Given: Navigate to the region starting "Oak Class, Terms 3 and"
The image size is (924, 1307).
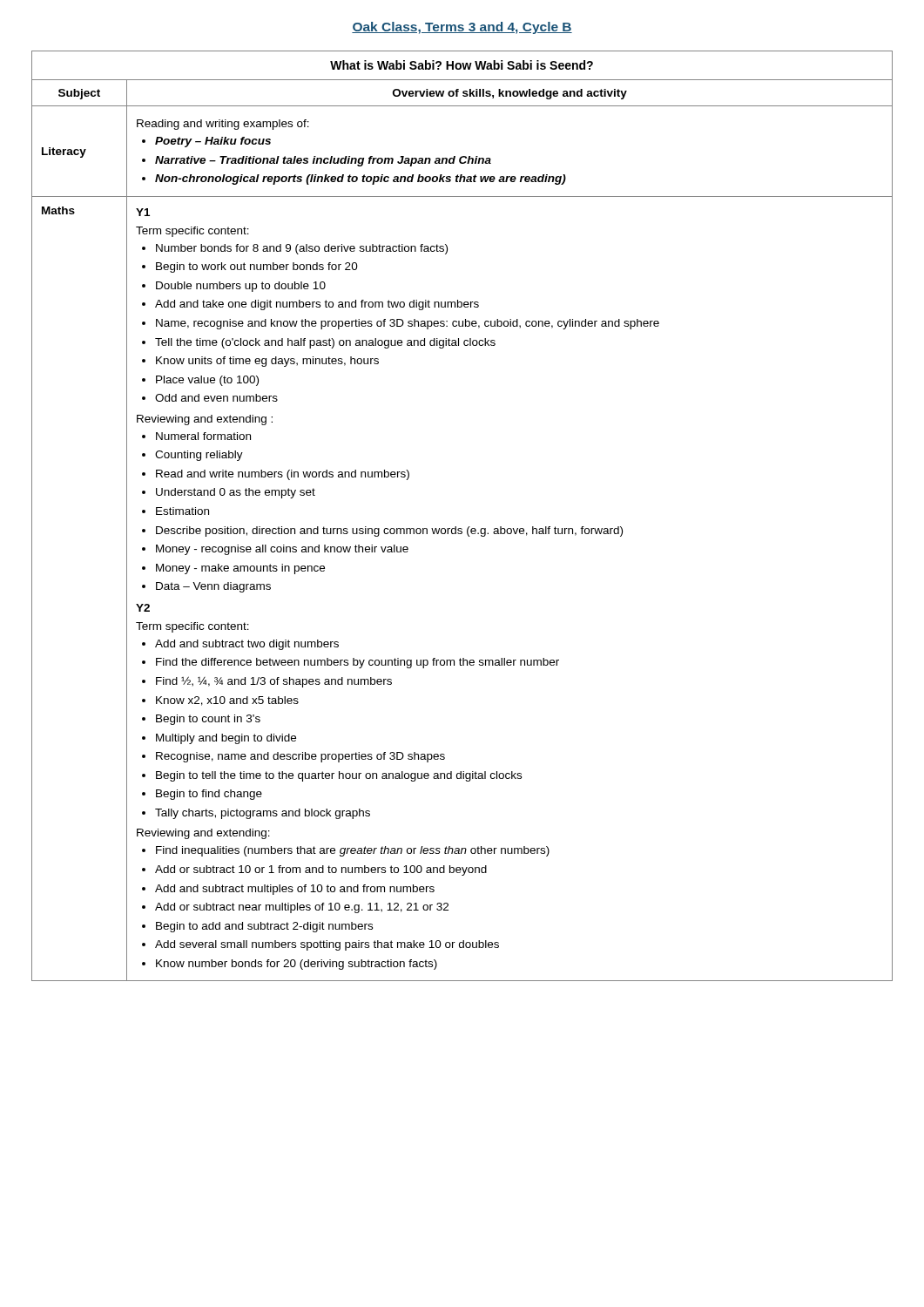Looking at the screenshot, I should click(462, 27).
